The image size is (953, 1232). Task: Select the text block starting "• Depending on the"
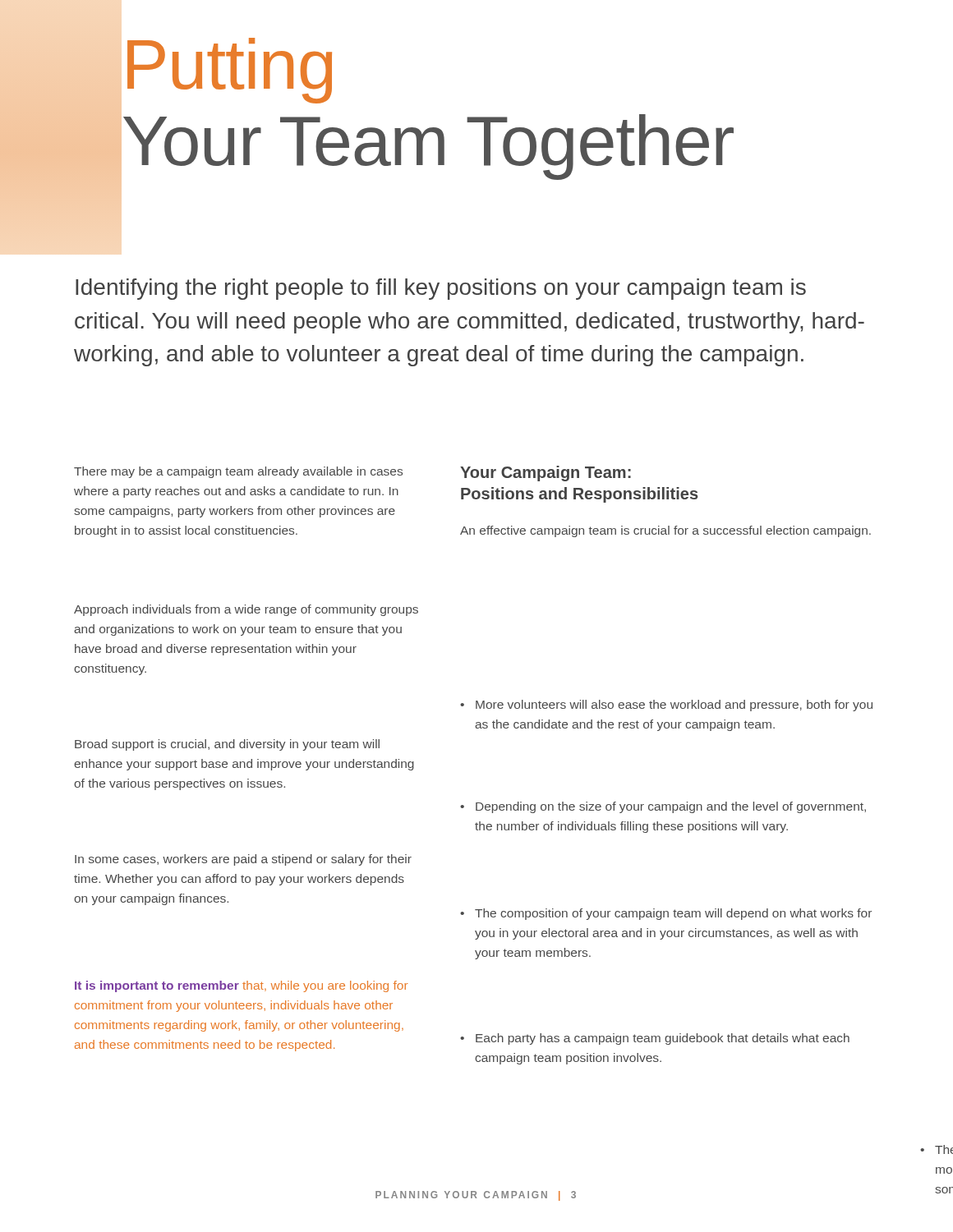(670, 816)
